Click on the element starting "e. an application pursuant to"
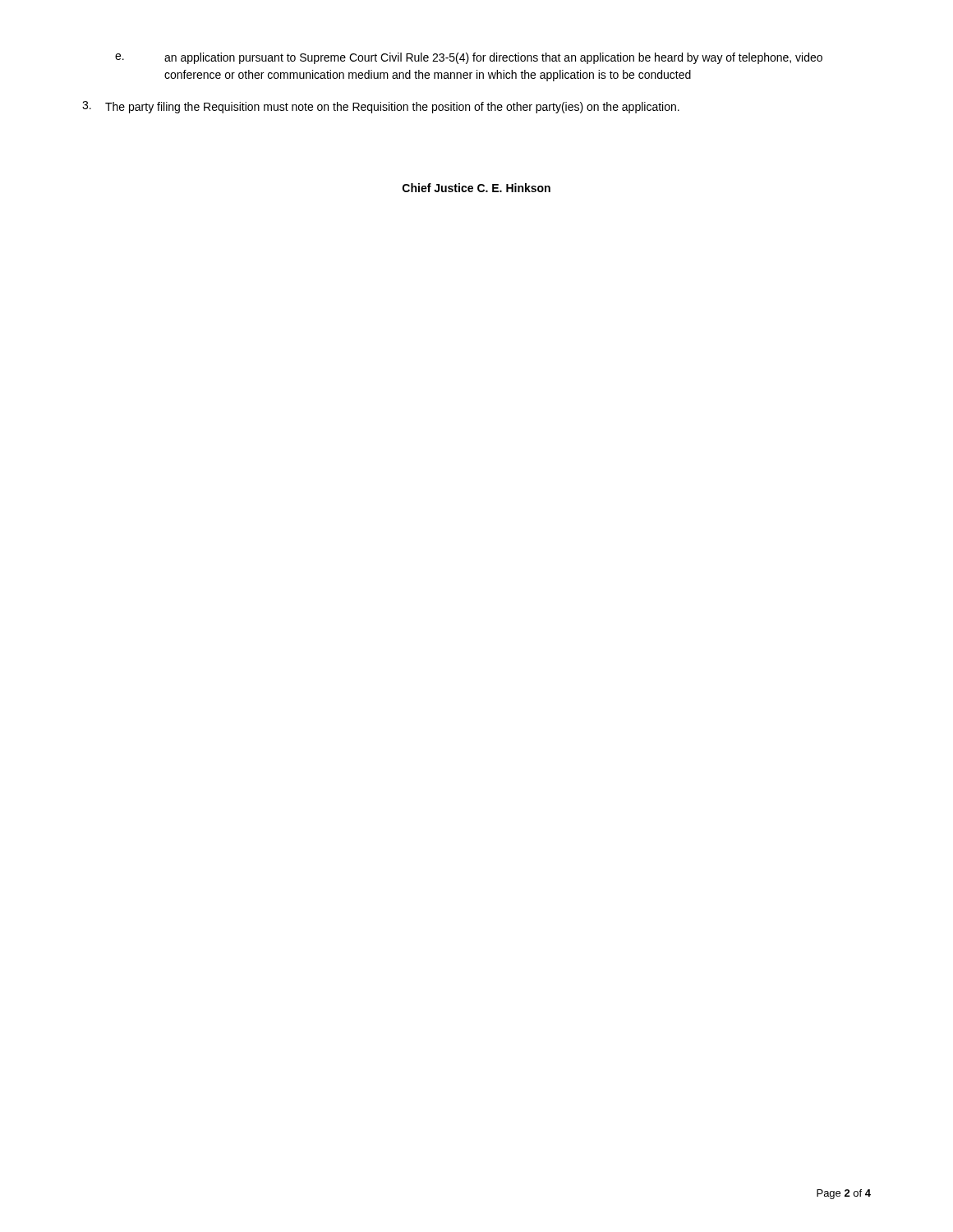 (x=476, y=67)
